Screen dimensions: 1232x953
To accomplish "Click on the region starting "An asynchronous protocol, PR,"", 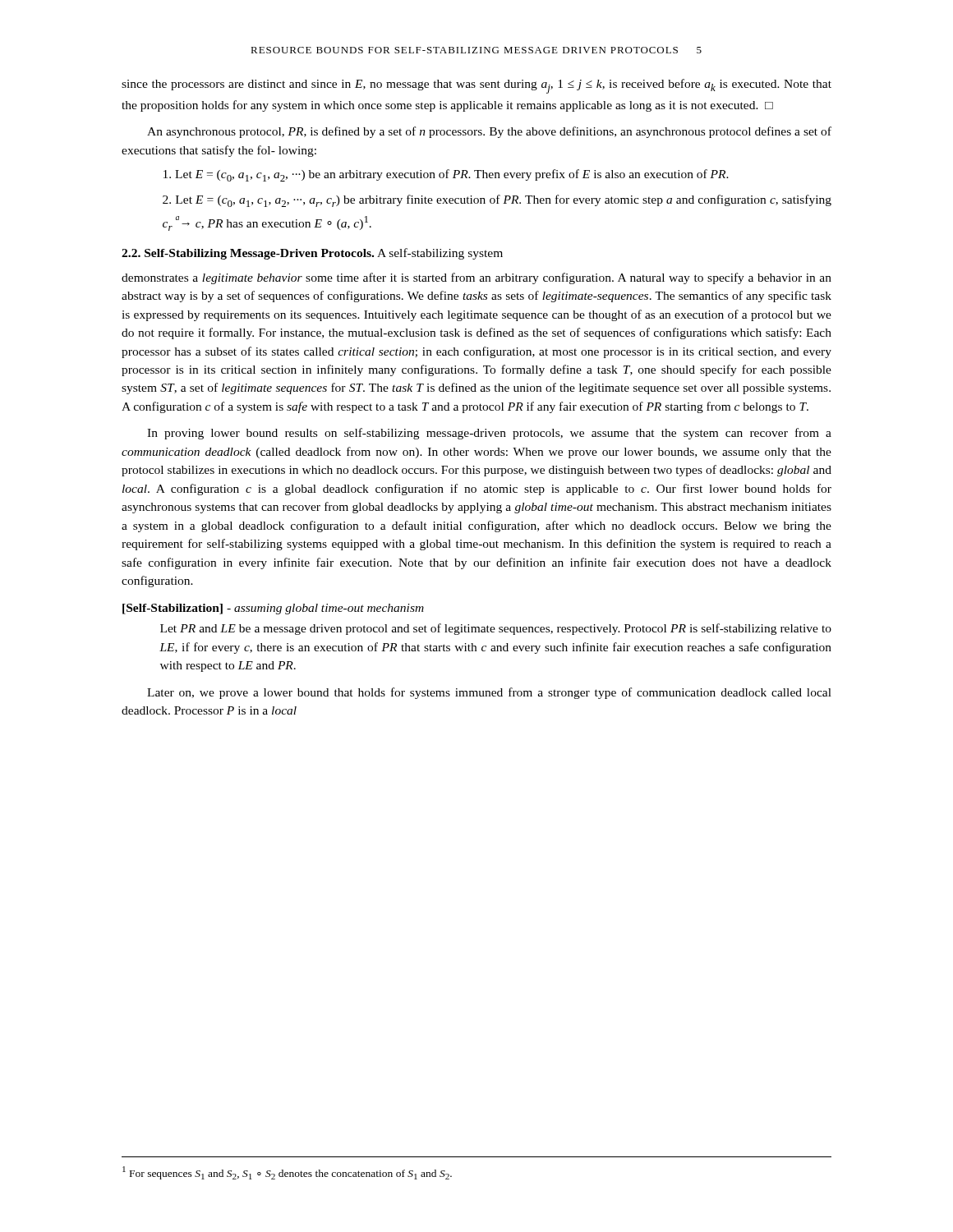I will [x=476, y=141].
